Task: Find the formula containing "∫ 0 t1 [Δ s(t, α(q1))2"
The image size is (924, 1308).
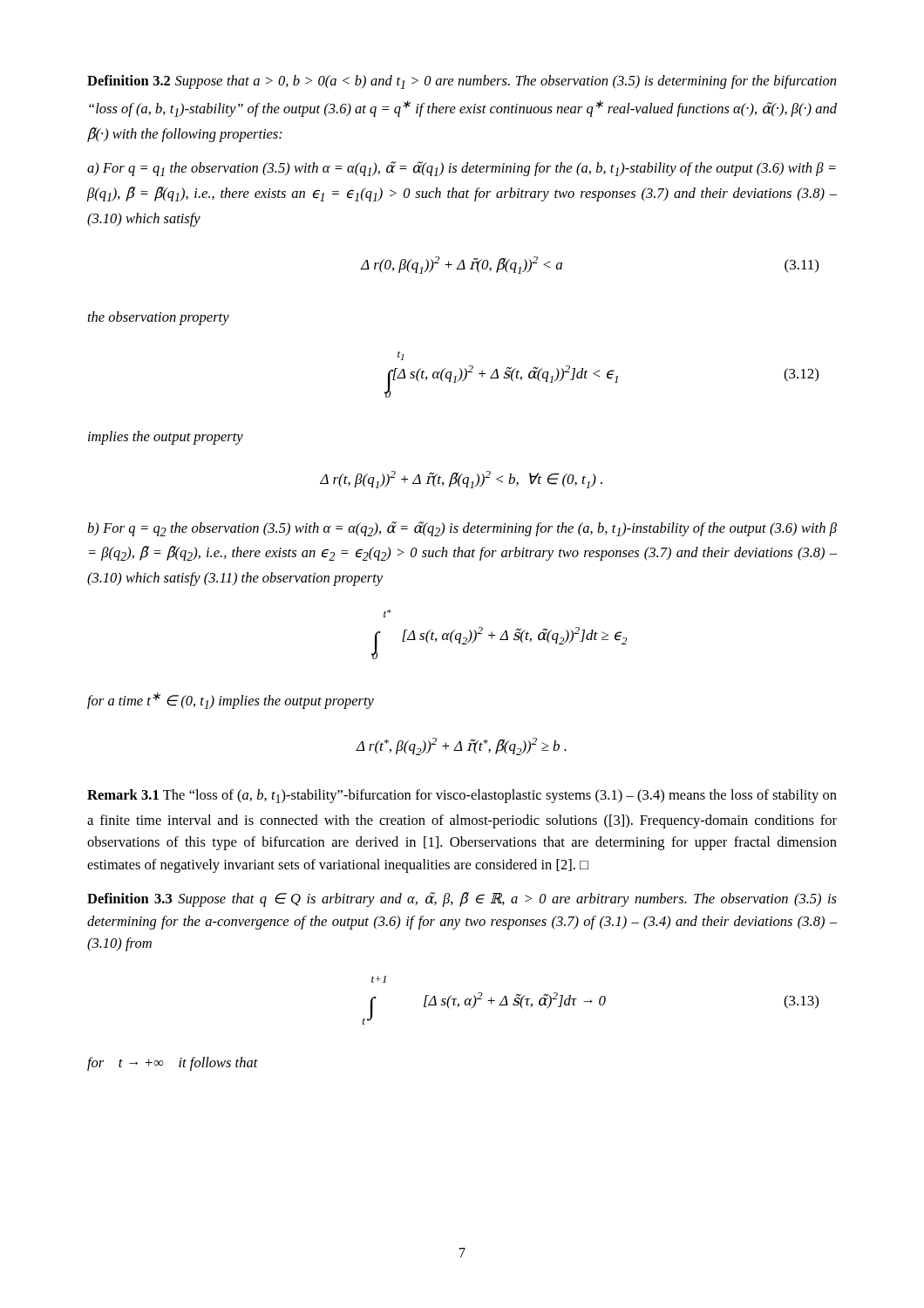Action: click(x=462, y=373)
